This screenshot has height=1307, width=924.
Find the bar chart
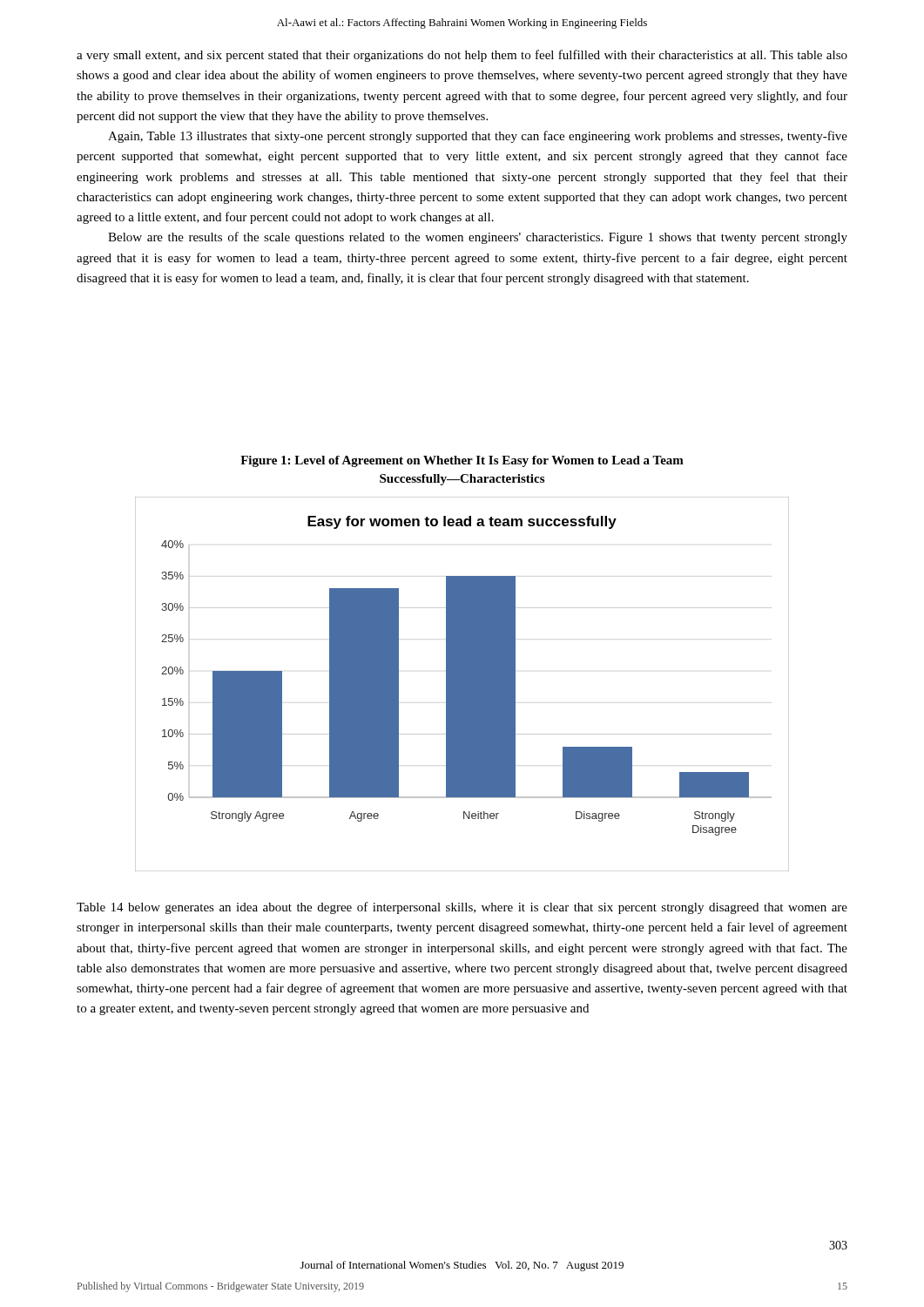(462, 686)
